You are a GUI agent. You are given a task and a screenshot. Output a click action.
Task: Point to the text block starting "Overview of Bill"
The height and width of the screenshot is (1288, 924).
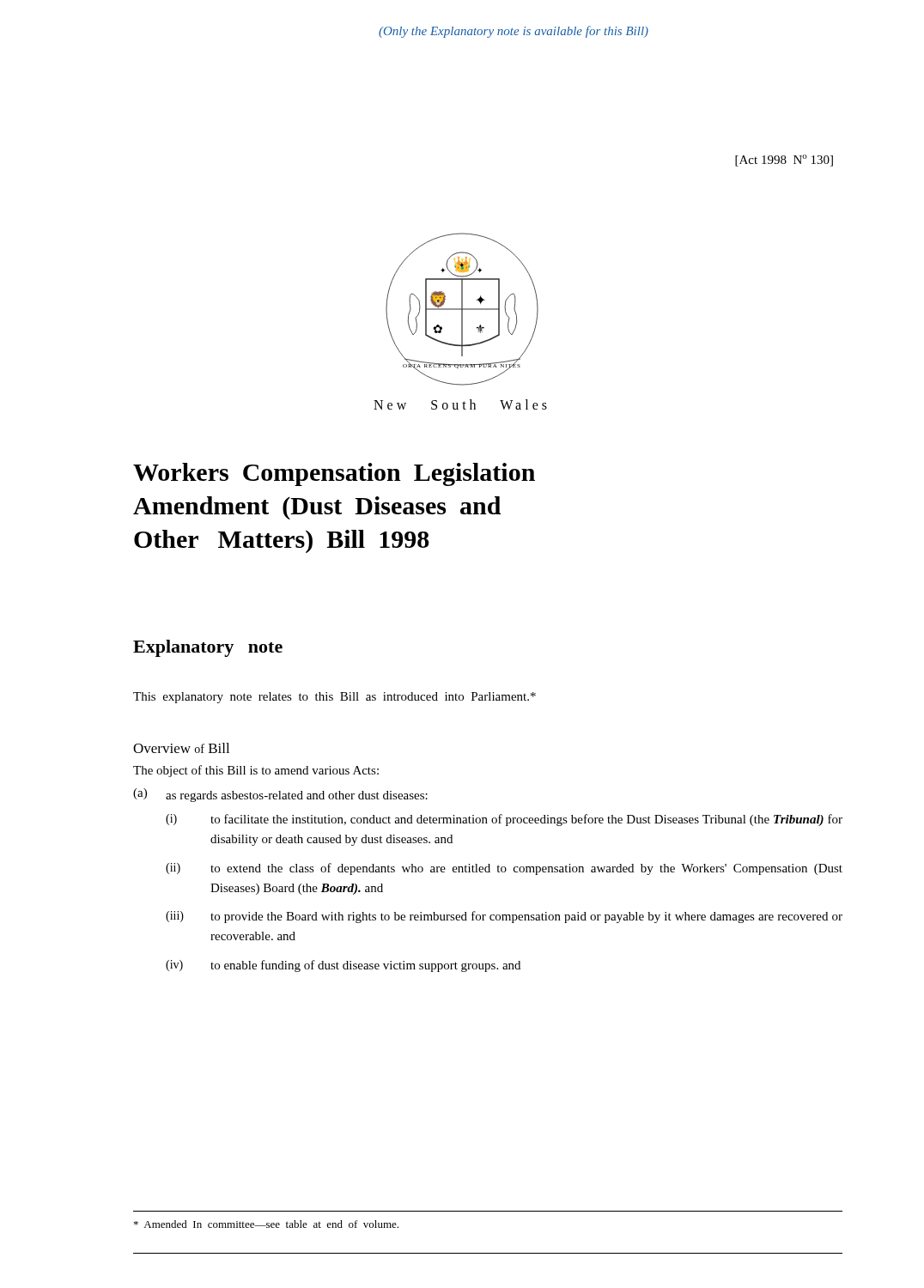(182, 748)
